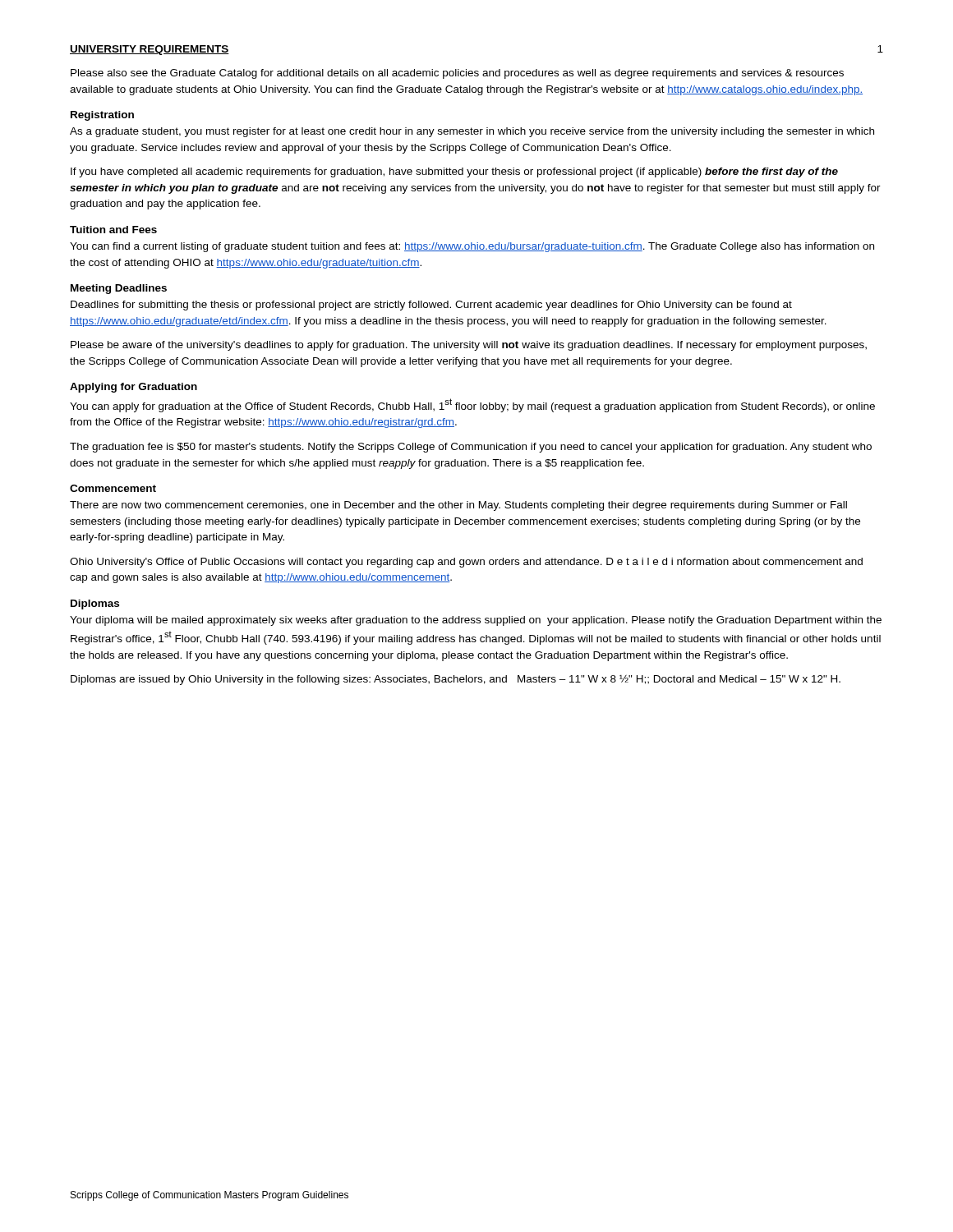Viewport: 953px width, 1232px height.
Task: Click on the region starting "The graduation fee is"
Action: (476, 455)
